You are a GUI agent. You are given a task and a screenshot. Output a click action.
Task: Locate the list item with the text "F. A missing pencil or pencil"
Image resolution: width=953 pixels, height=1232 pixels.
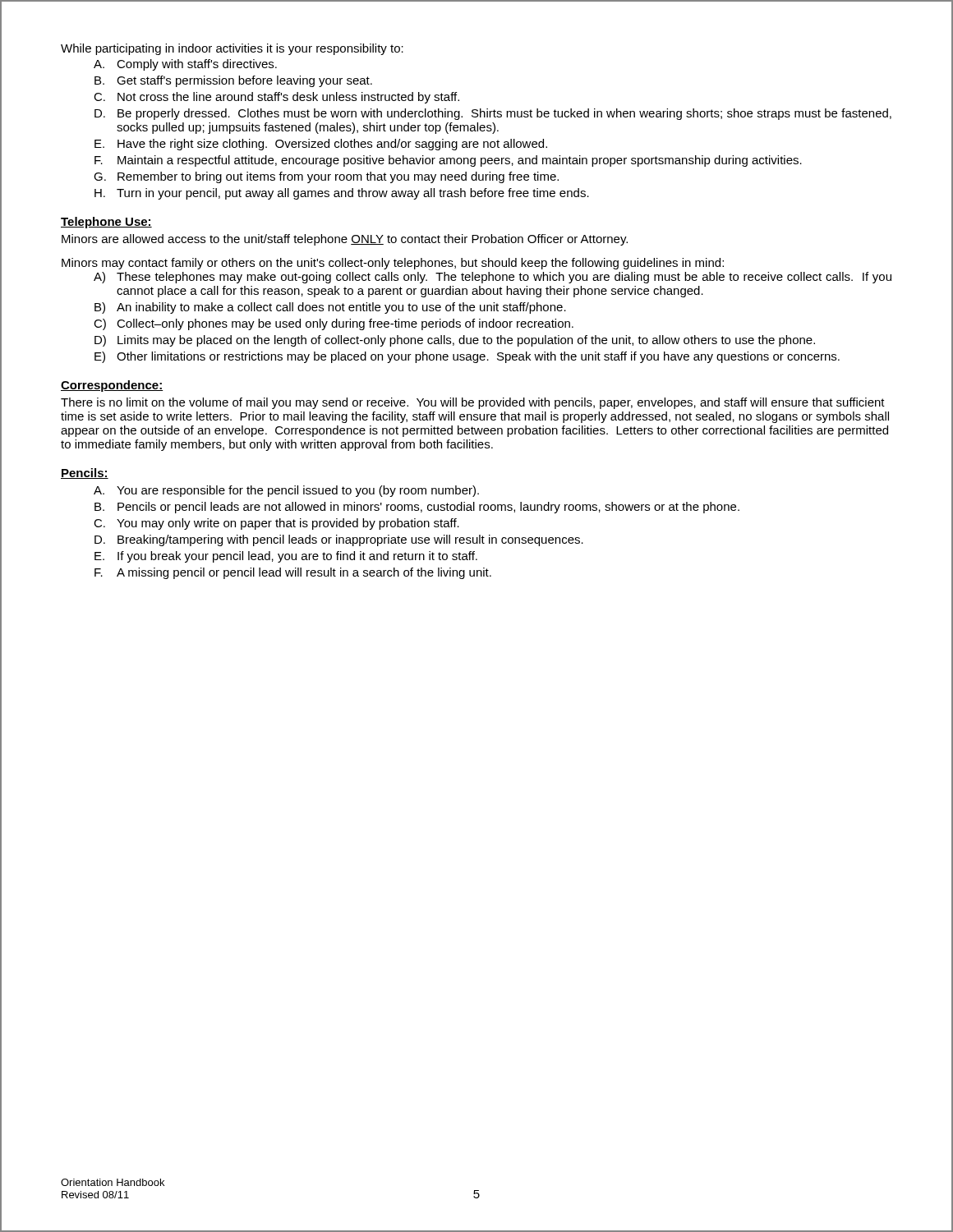(493, 572)
